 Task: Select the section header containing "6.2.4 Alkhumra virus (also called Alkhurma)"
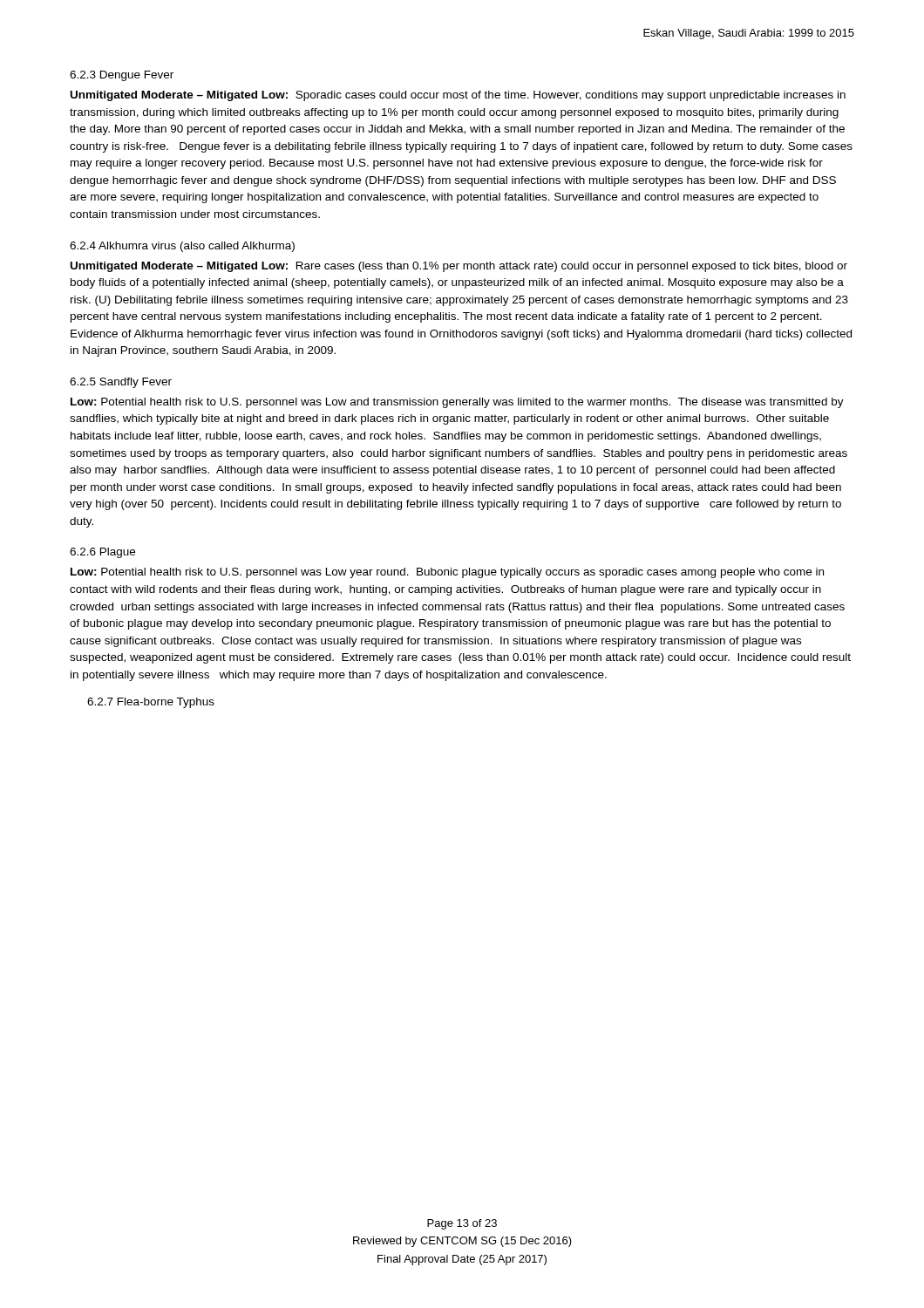(183, 245)
